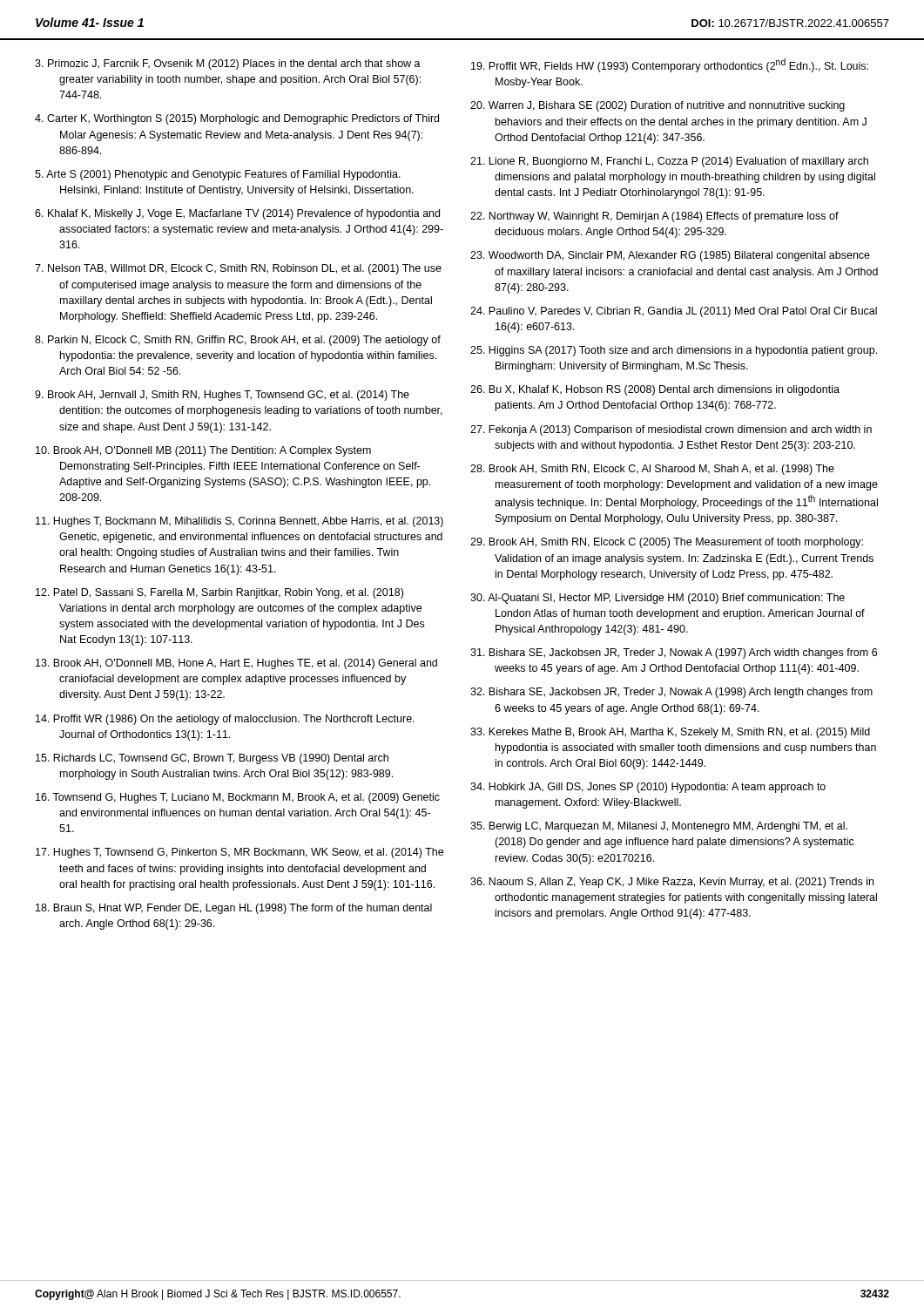Image resolution: width=924 pixels, height=1307 pixels.
Task: Find the block on this page that starts "13. Brook AH, O'Donnell MB,"
Action: point(236,679)
